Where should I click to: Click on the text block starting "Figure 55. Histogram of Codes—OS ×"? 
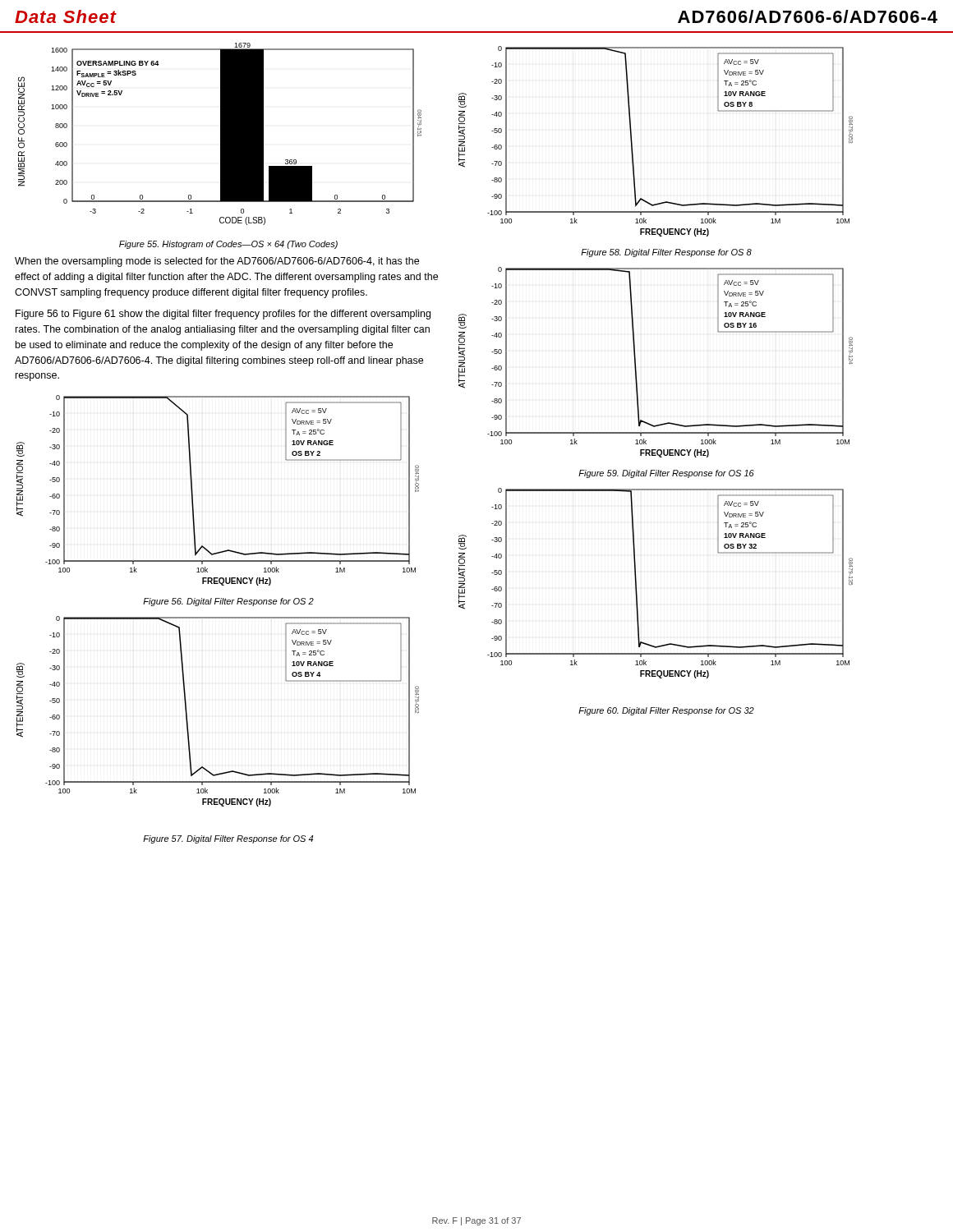click(x=228, y=244)
